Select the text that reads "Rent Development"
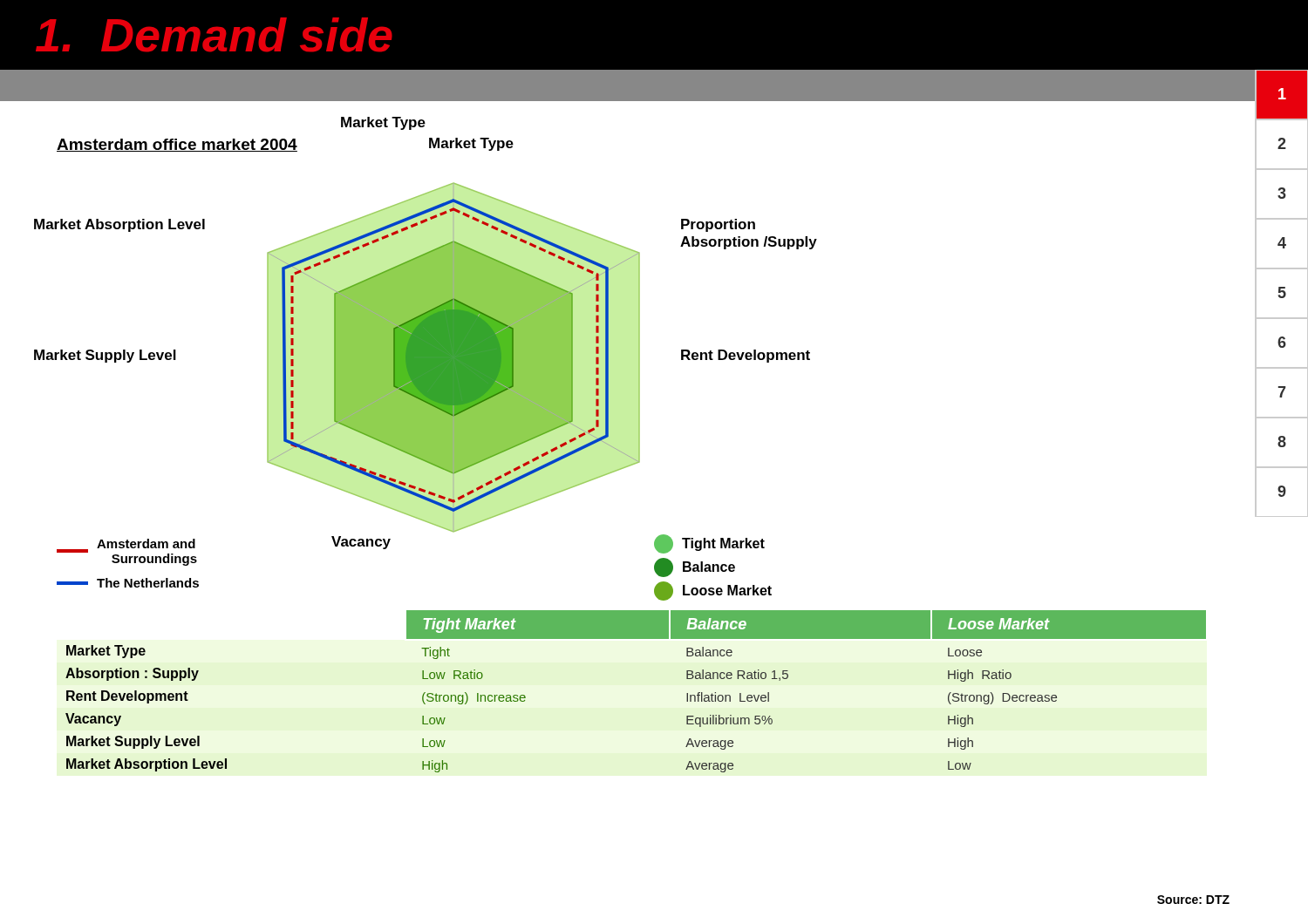The height and width of the screenshot is (924, 1308). pyautogui.click(x=745, y=355)
